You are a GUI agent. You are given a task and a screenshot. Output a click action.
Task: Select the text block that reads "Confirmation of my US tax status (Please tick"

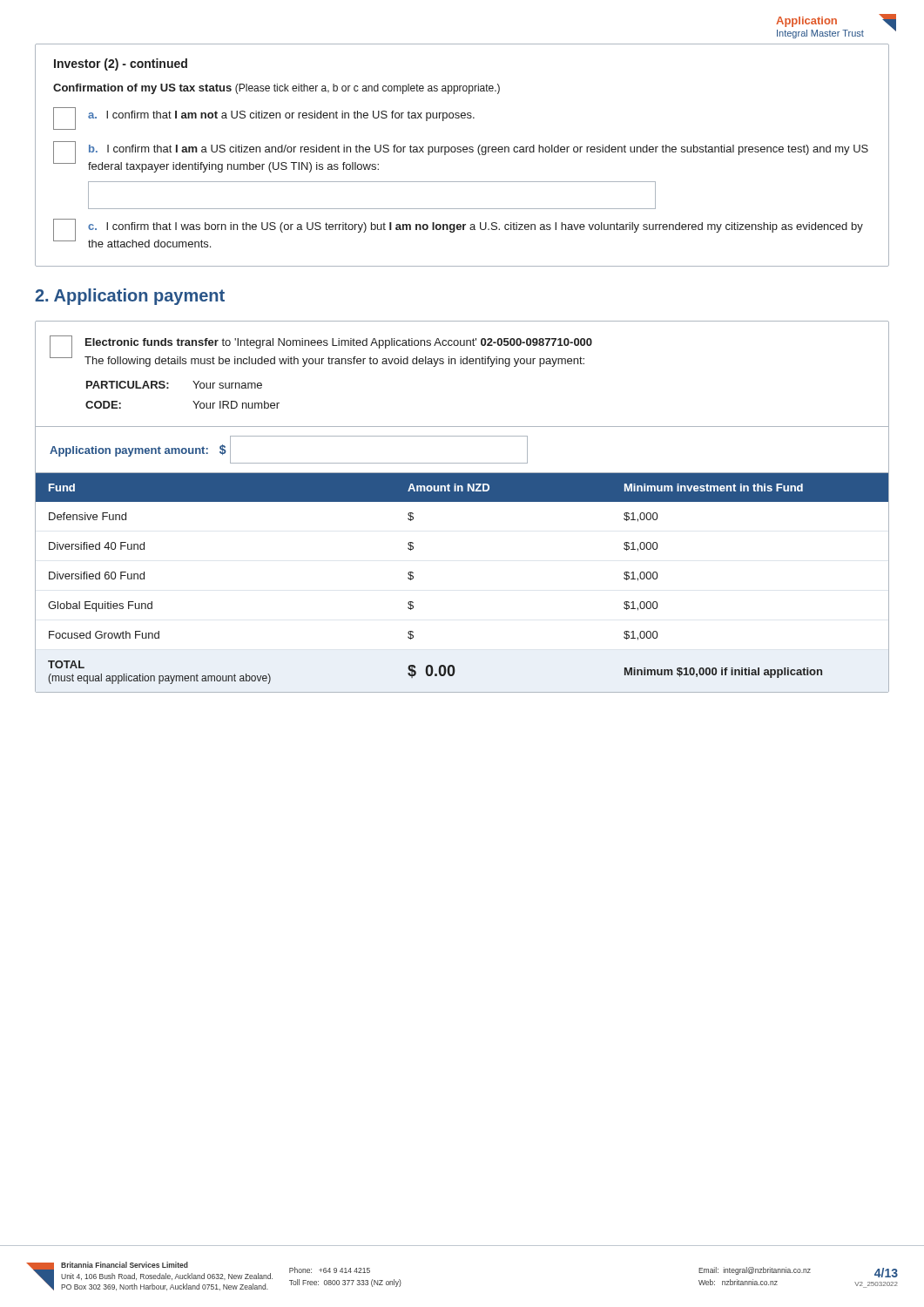point(277,88)
